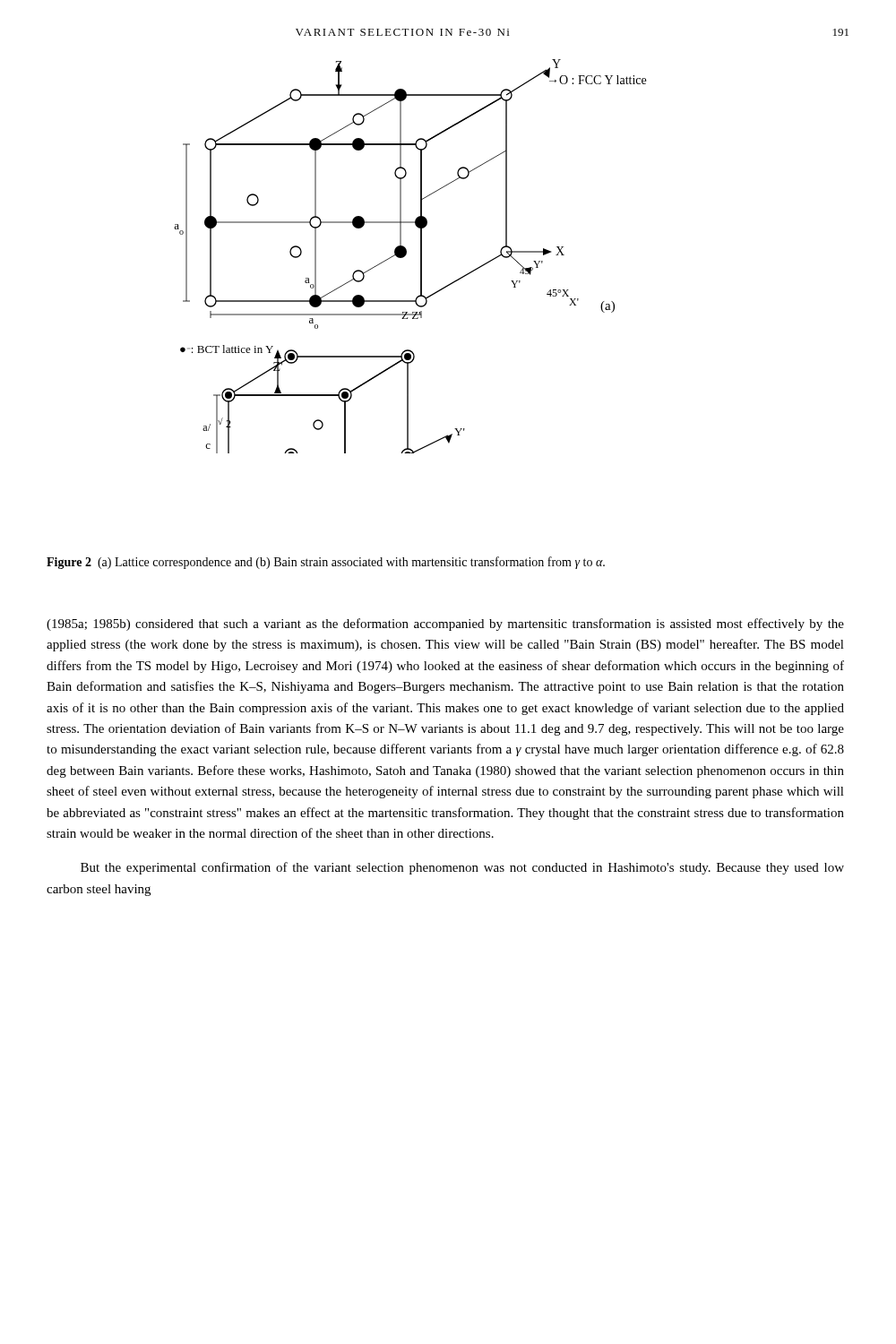Select the illustration

pyautogui.click(x=444, y=254)
